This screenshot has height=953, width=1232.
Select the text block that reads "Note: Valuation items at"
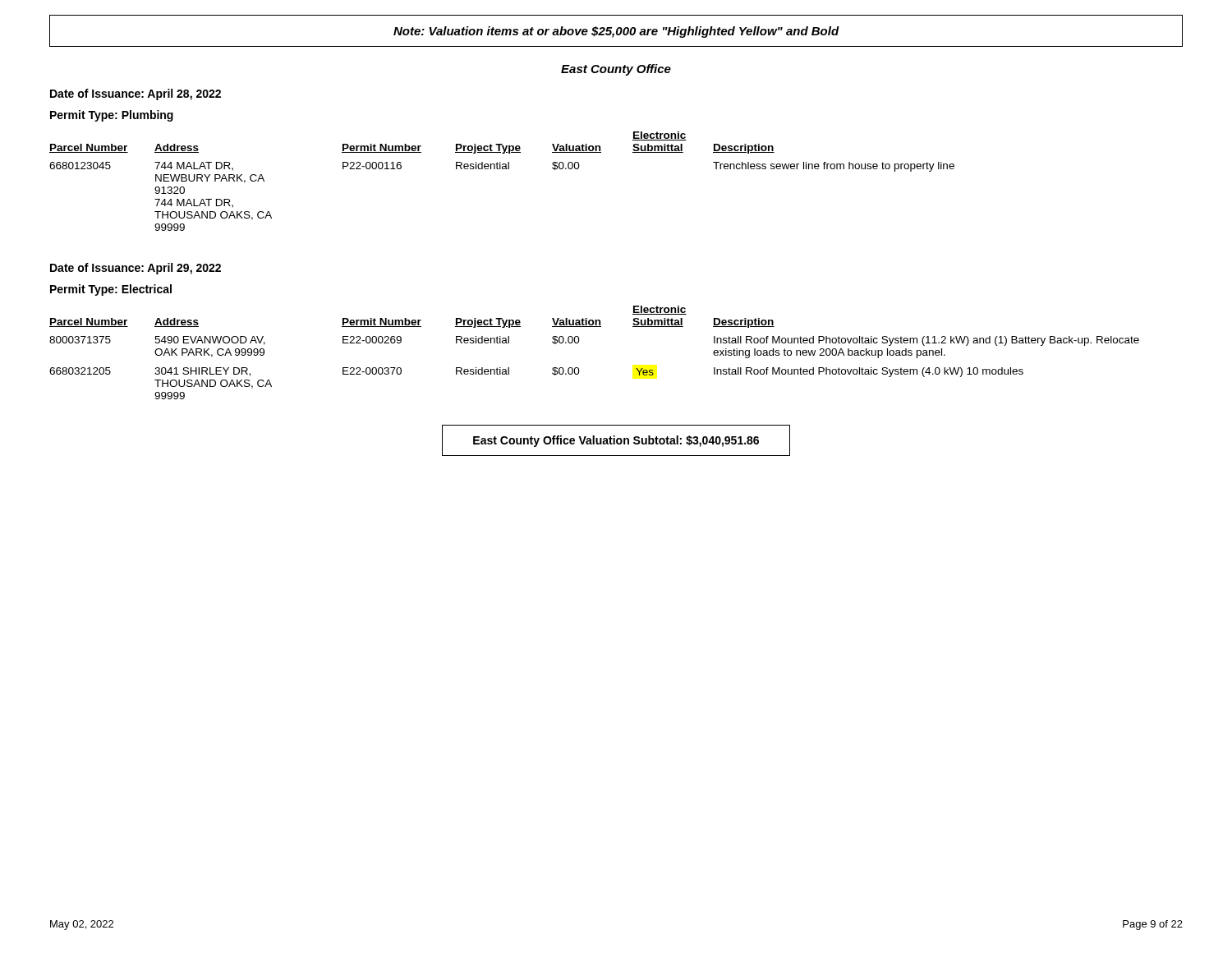tap(616, 31)
